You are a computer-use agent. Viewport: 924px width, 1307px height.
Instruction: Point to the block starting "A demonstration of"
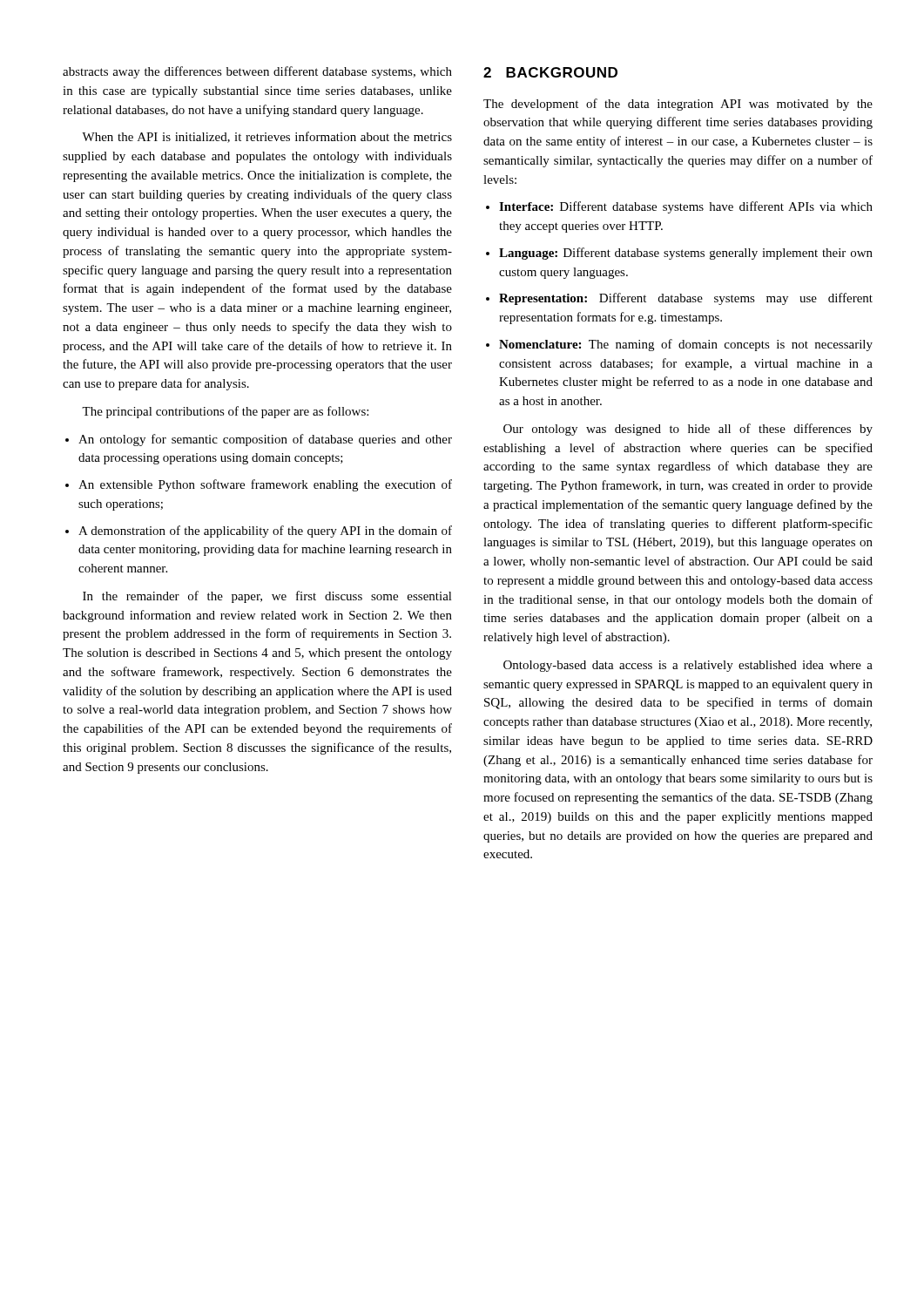pyautogui.click(x=265, y=549)
